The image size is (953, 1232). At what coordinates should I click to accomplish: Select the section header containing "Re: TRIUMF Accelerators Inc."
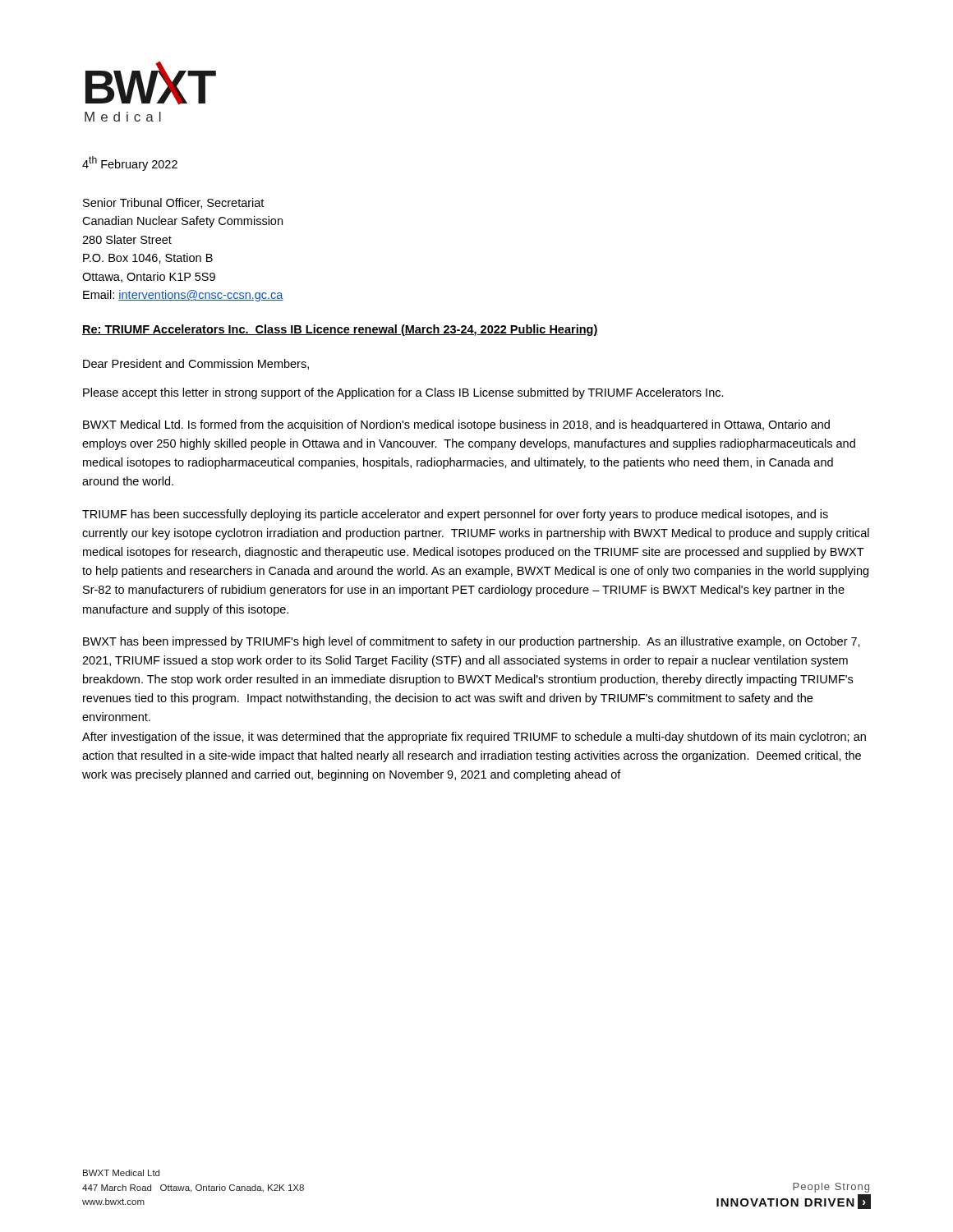pyautogui.click(x=340, y=329)
